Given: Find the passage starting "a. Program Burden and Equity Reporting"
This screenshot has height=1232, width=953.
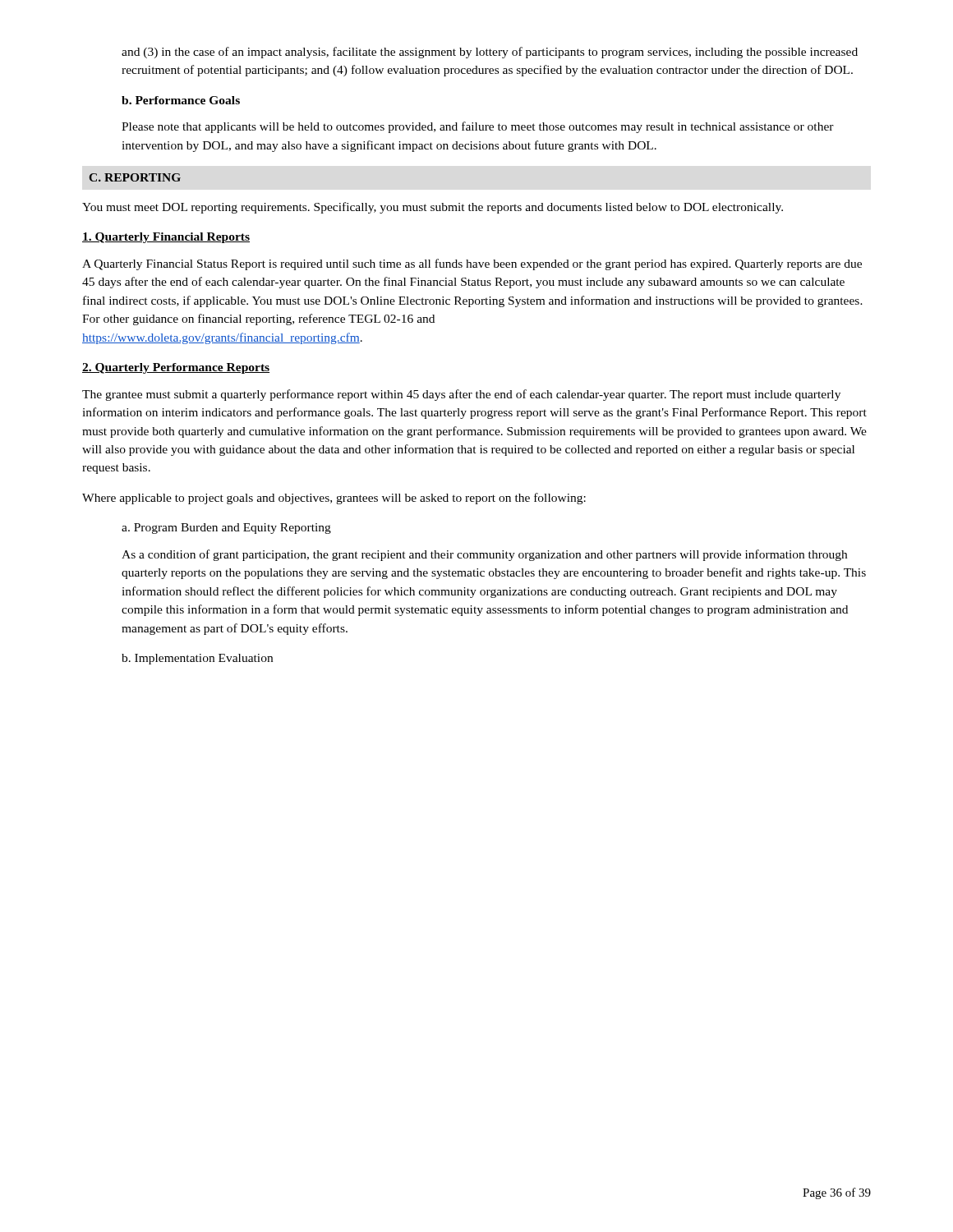Looking at the screenshot, I should point(226,529).
